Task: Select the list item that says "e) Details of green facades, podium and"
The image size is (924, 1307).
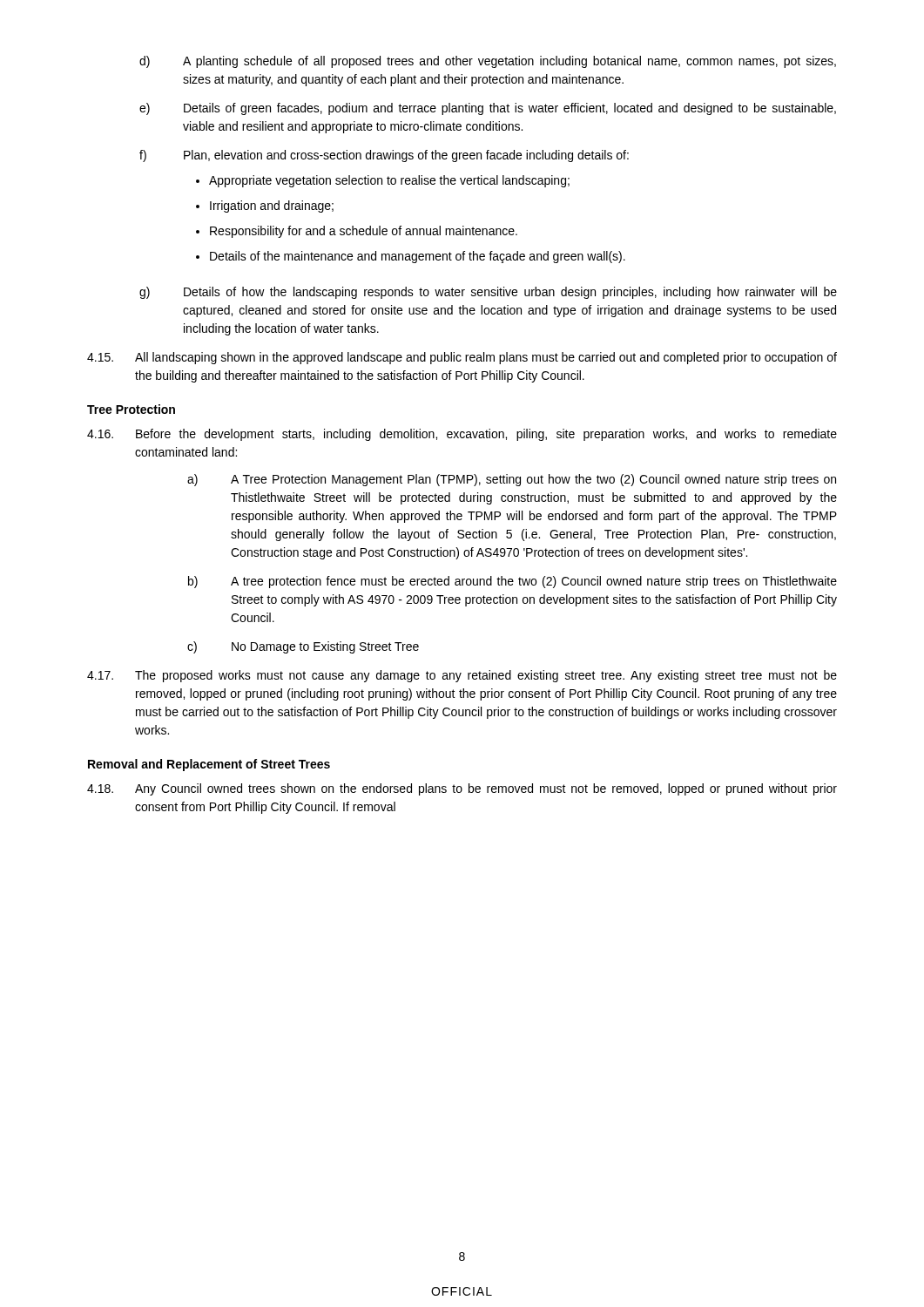Action: pos(488,118)
